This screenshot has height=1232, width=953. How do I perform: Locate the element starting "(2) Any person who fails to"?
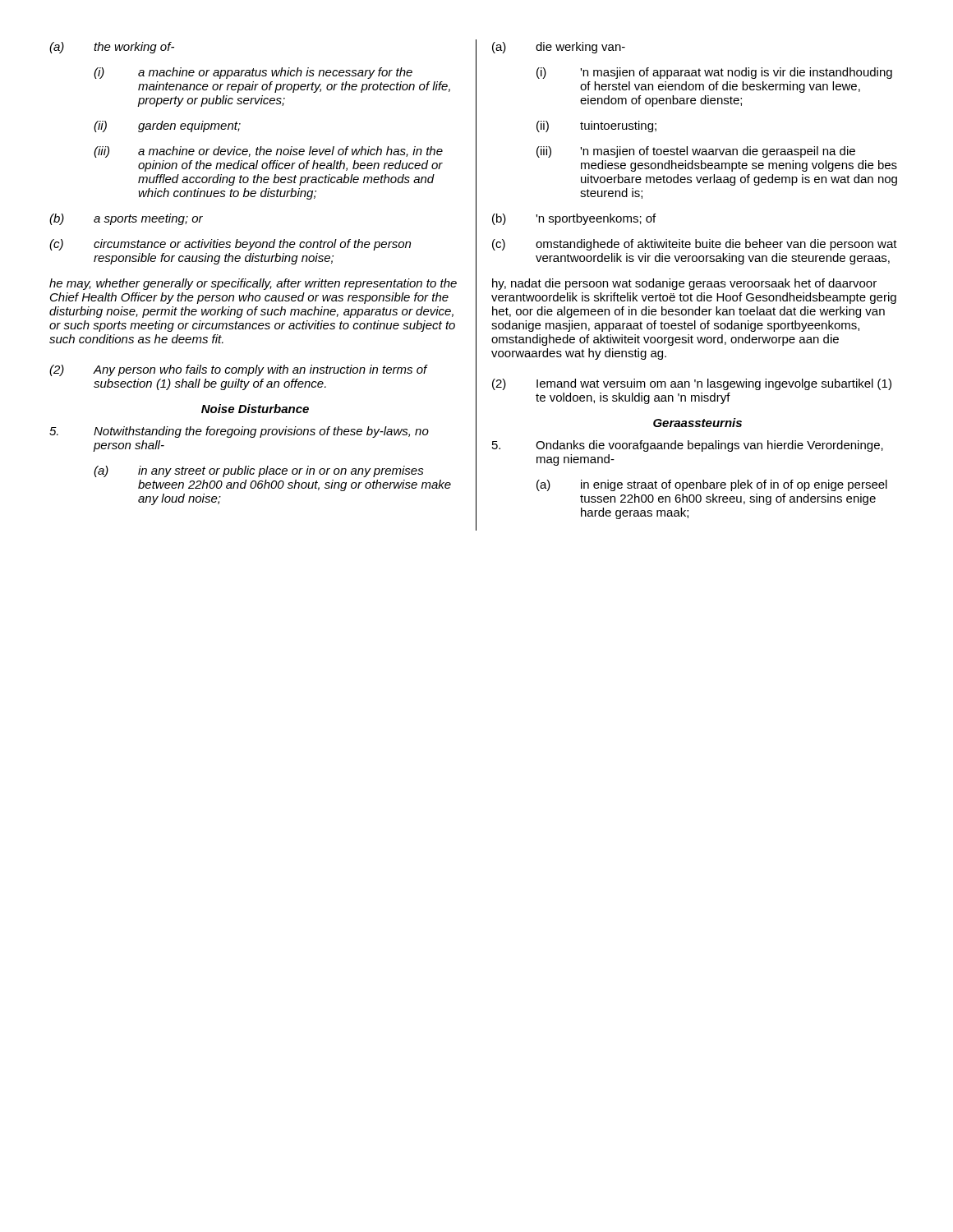click(255, 376)
